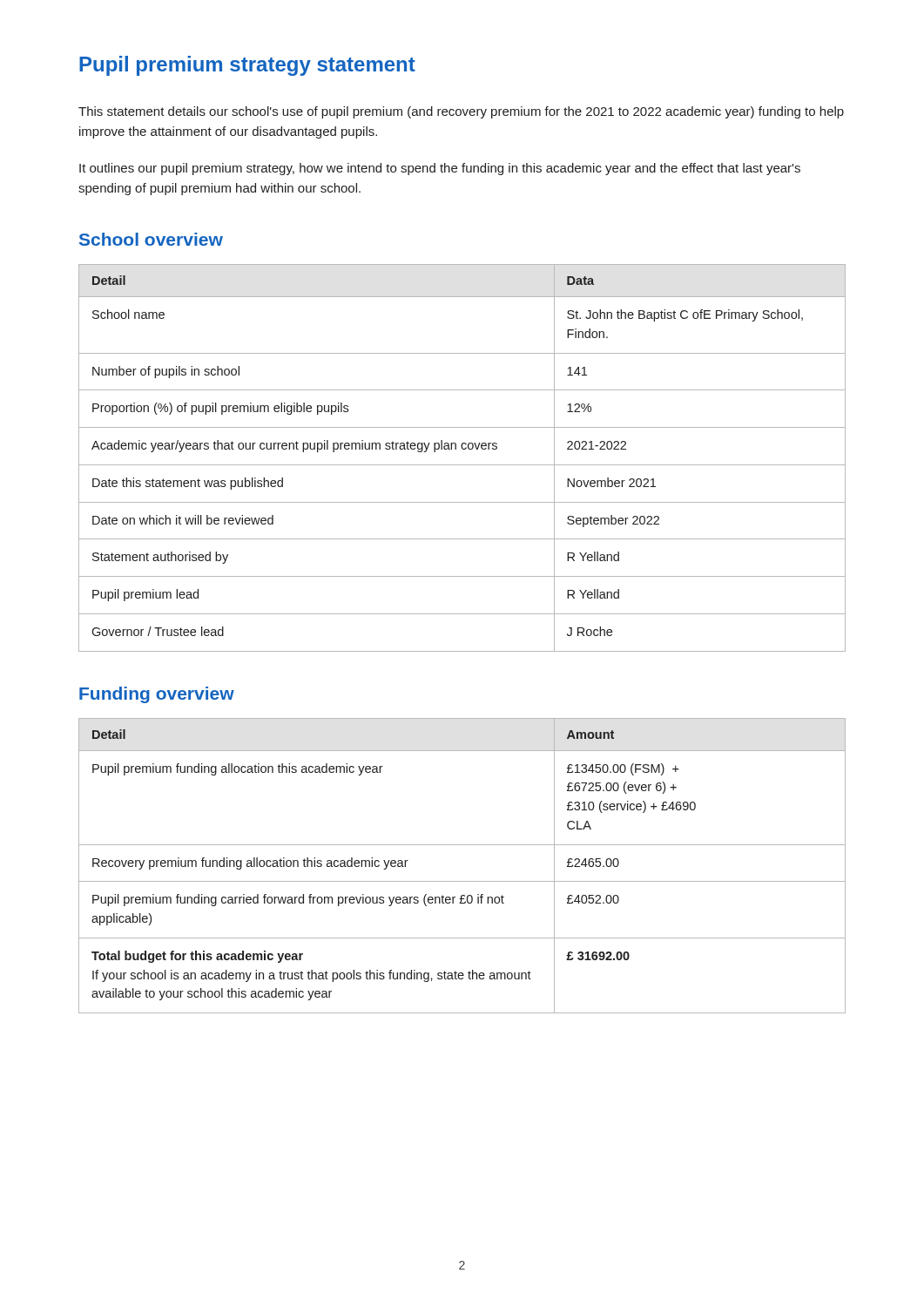Select the passage starting "This statement details our school's use of"
Image resolution: width=924 pixels, height=1307 pixels.
pyautogui.click(x=461, y=121)
